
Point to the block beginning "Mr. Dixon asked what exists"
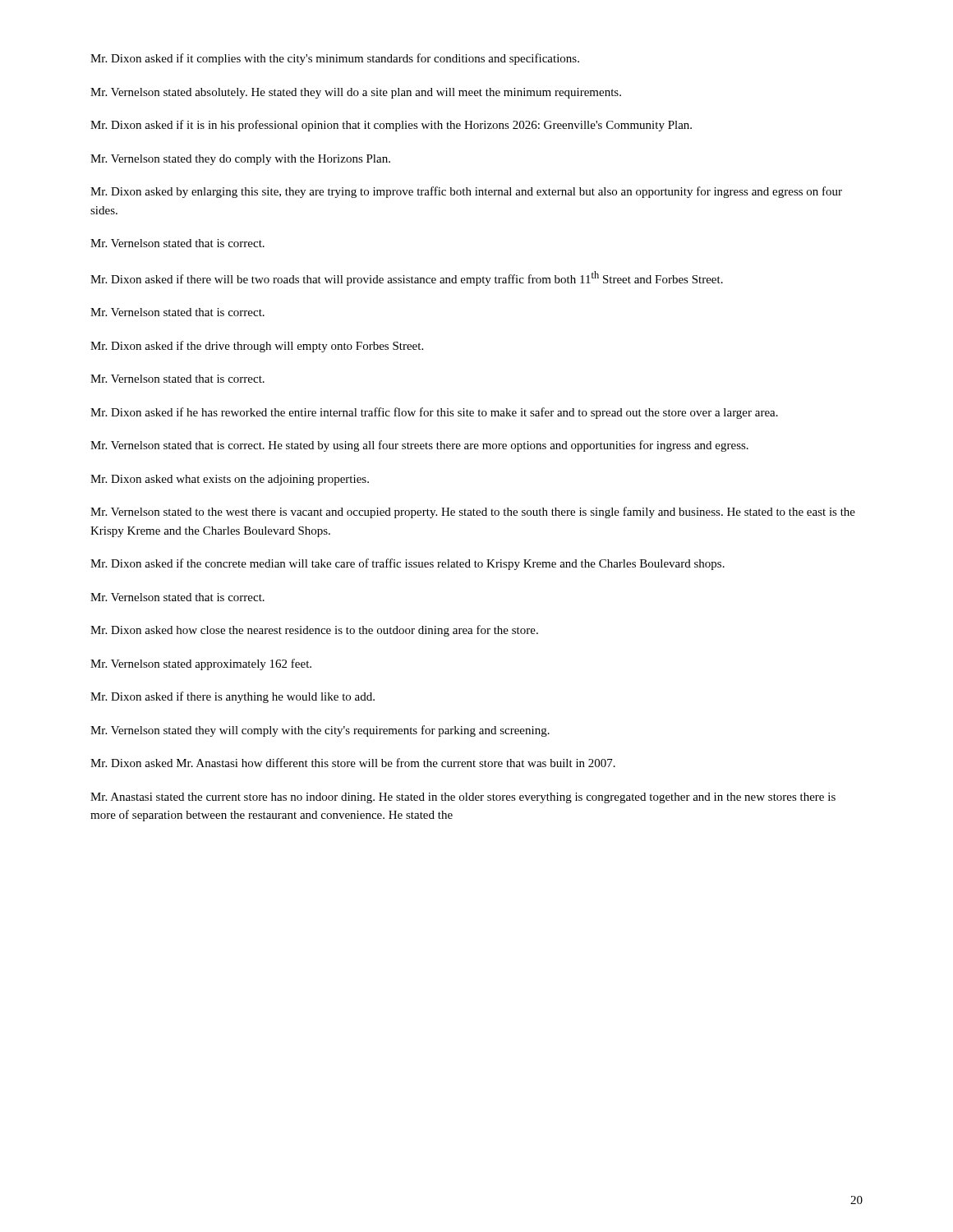click(x=230, y=478)
